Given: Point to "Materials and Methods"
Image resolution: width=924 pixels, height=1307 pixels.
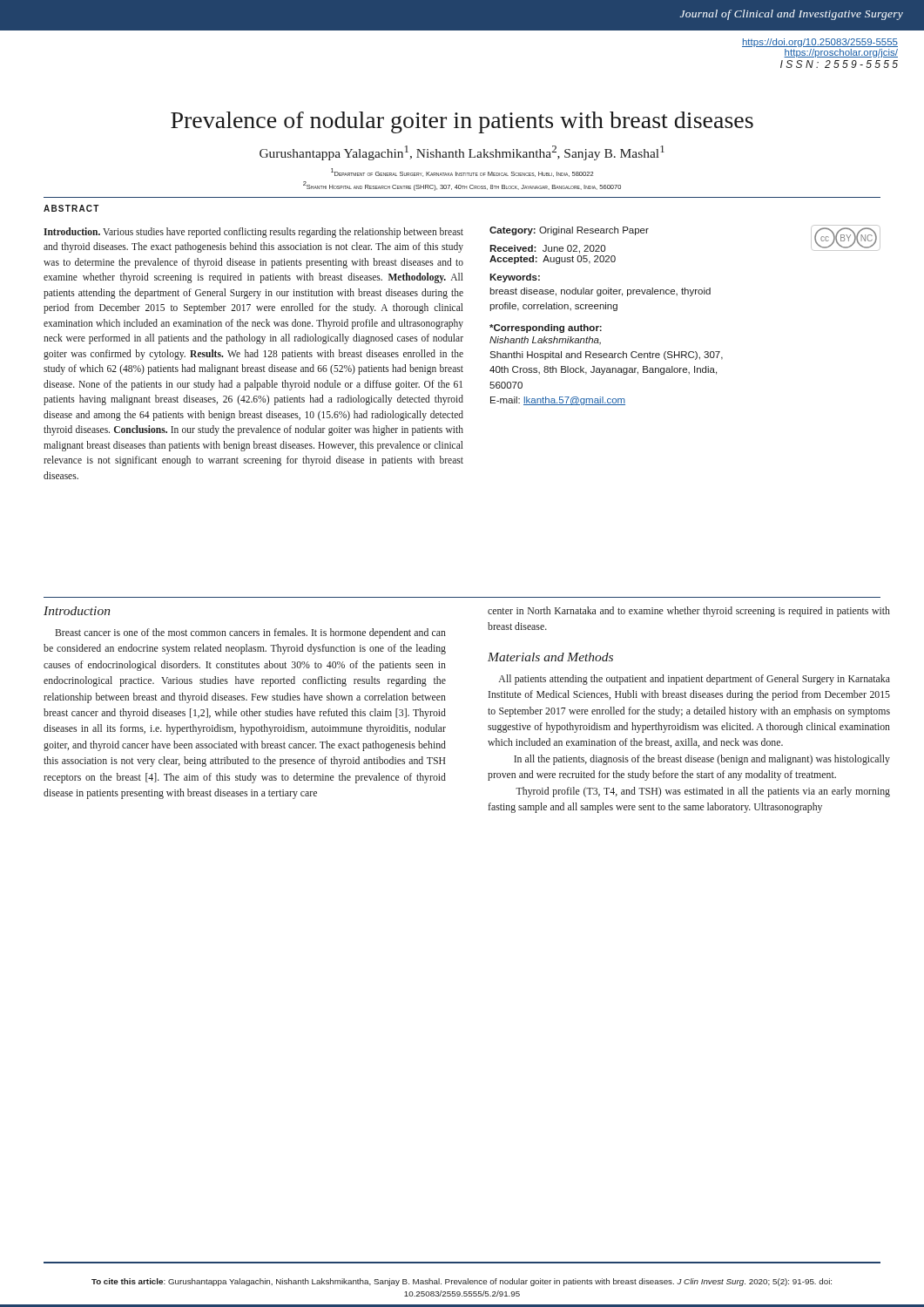Looking at the screenshot, I should [551, 656].
